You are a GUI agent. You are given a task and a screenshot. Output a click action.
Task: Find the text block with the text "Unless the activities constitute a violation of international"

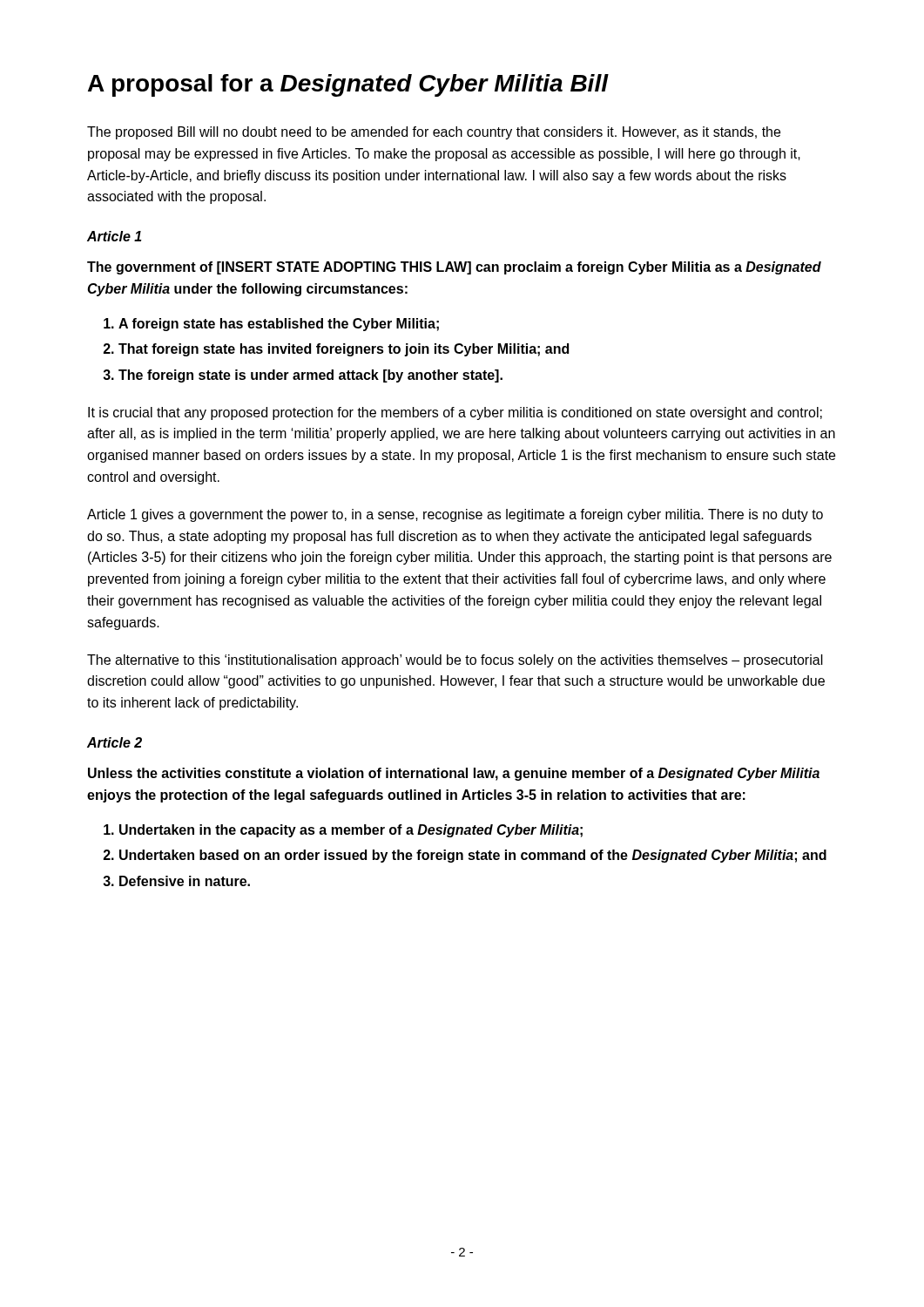(453, 784)
